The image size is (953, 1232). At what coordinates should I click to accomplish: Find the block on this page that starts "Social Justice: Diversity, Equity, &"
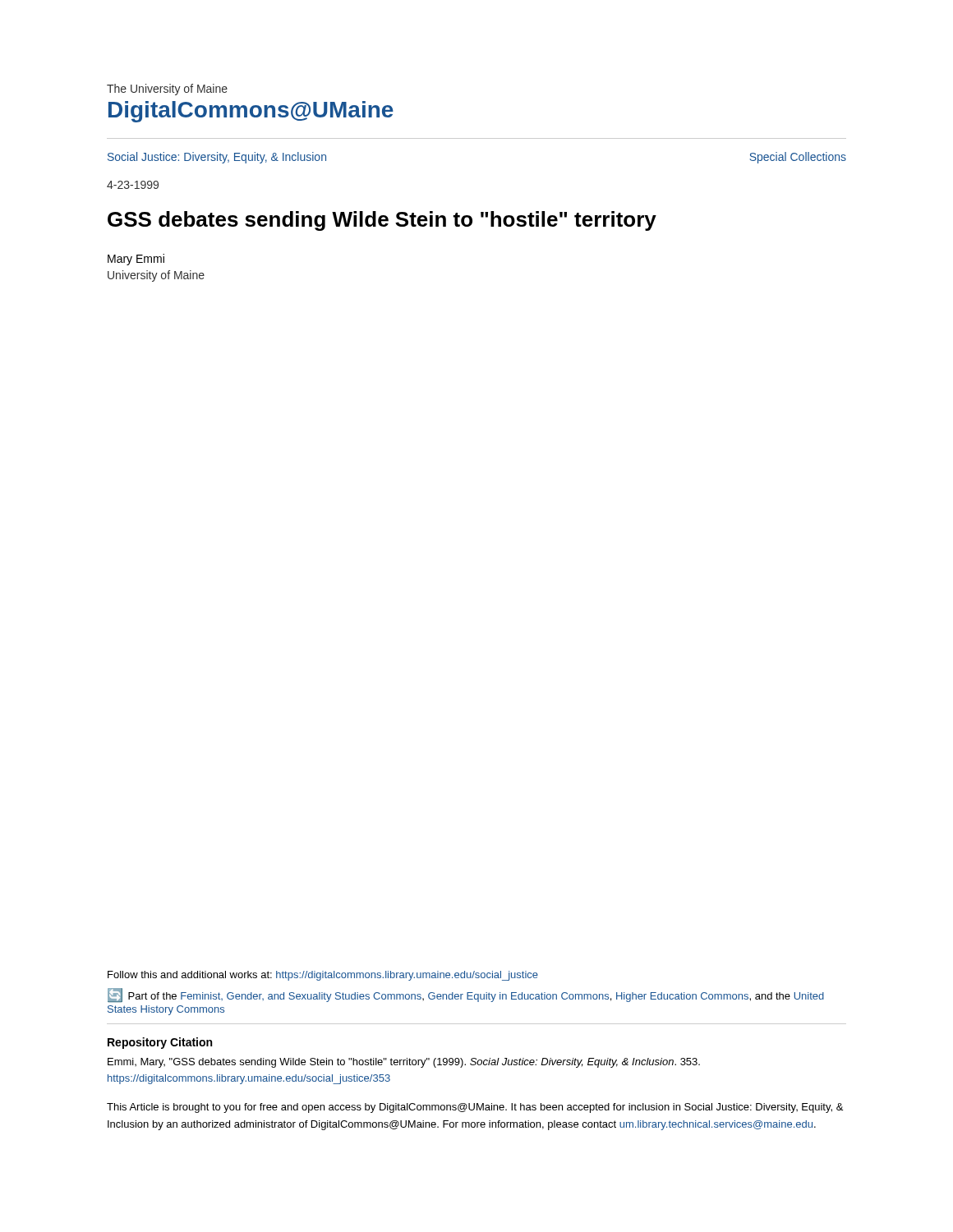217,157
